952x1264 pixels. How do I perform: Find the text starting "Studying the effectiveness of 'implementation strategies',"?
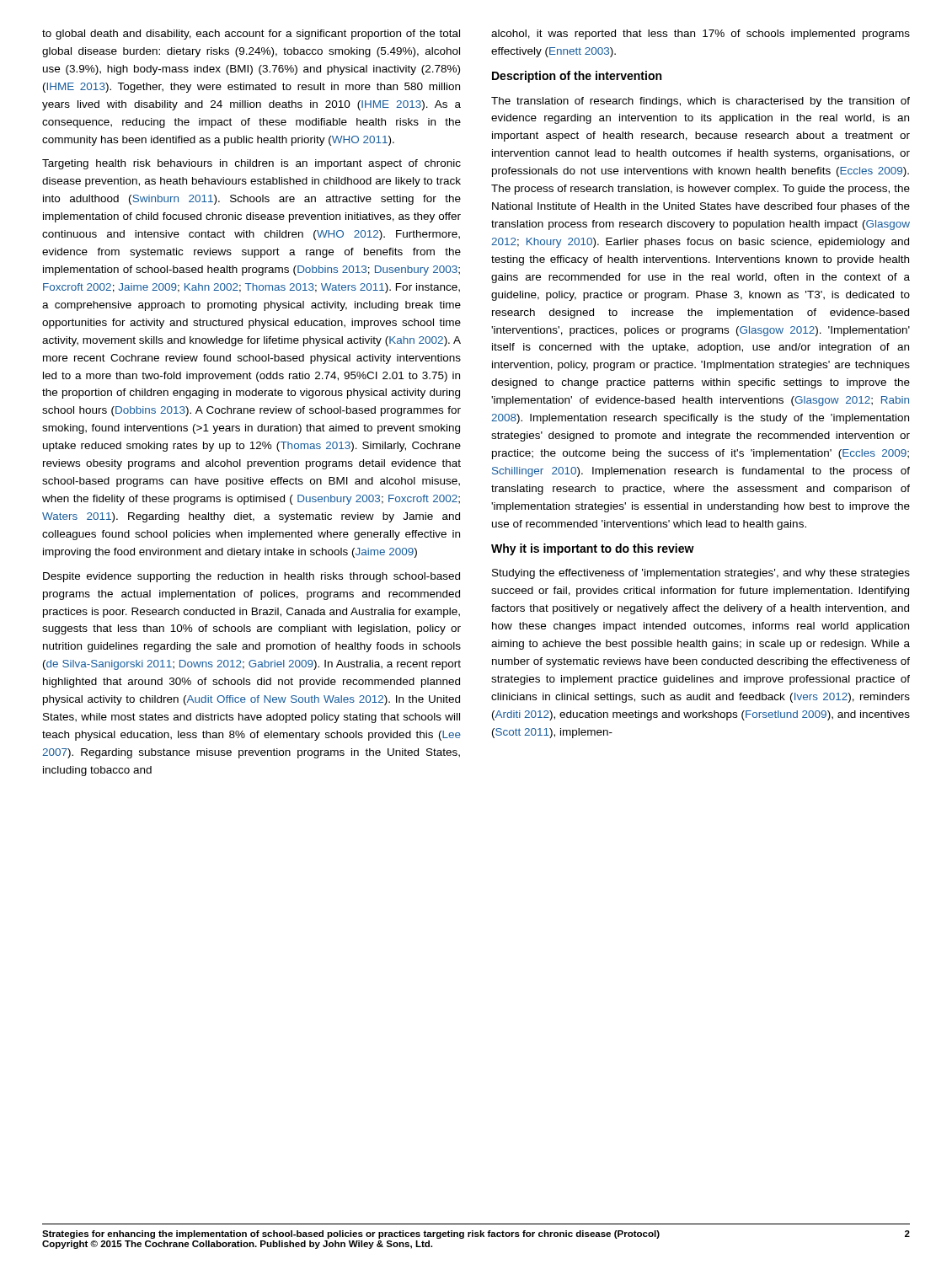pyautogui.click(x=701, y=653)
